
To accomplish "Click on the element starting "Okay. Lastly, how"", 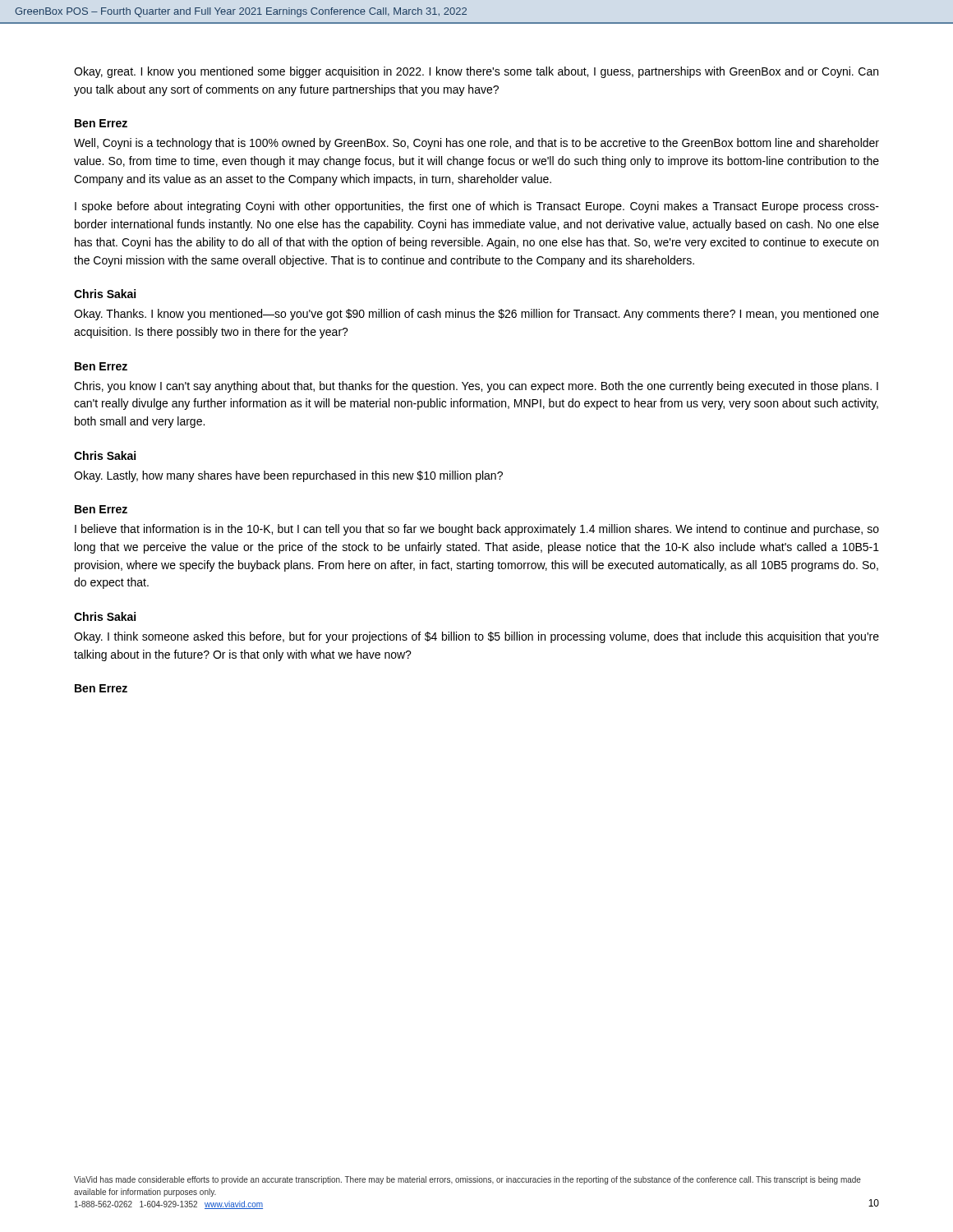I will click(289, 475).
